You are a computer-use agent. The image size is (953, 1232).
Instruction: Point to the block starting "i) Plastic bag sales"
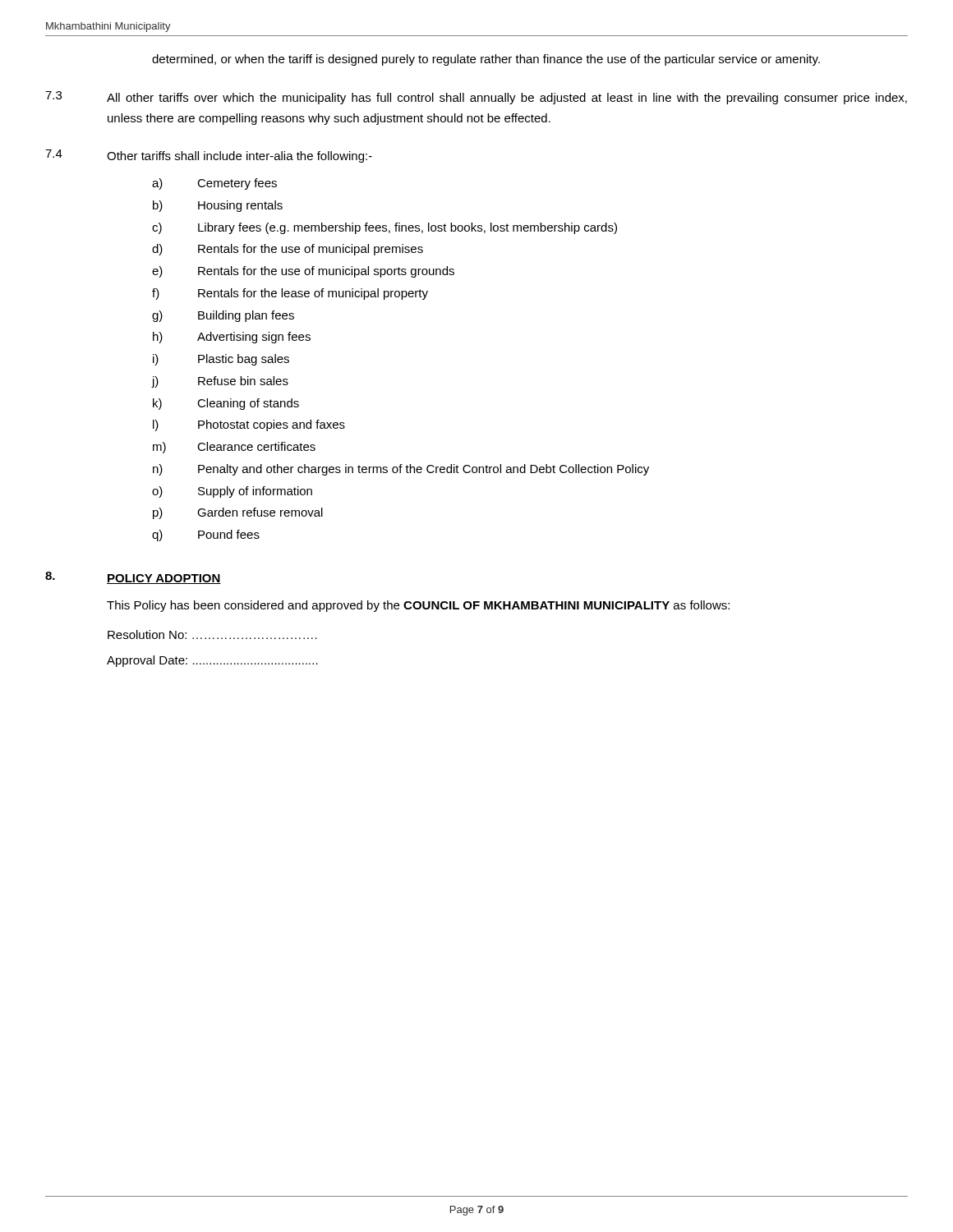click(x=221, y=360)
